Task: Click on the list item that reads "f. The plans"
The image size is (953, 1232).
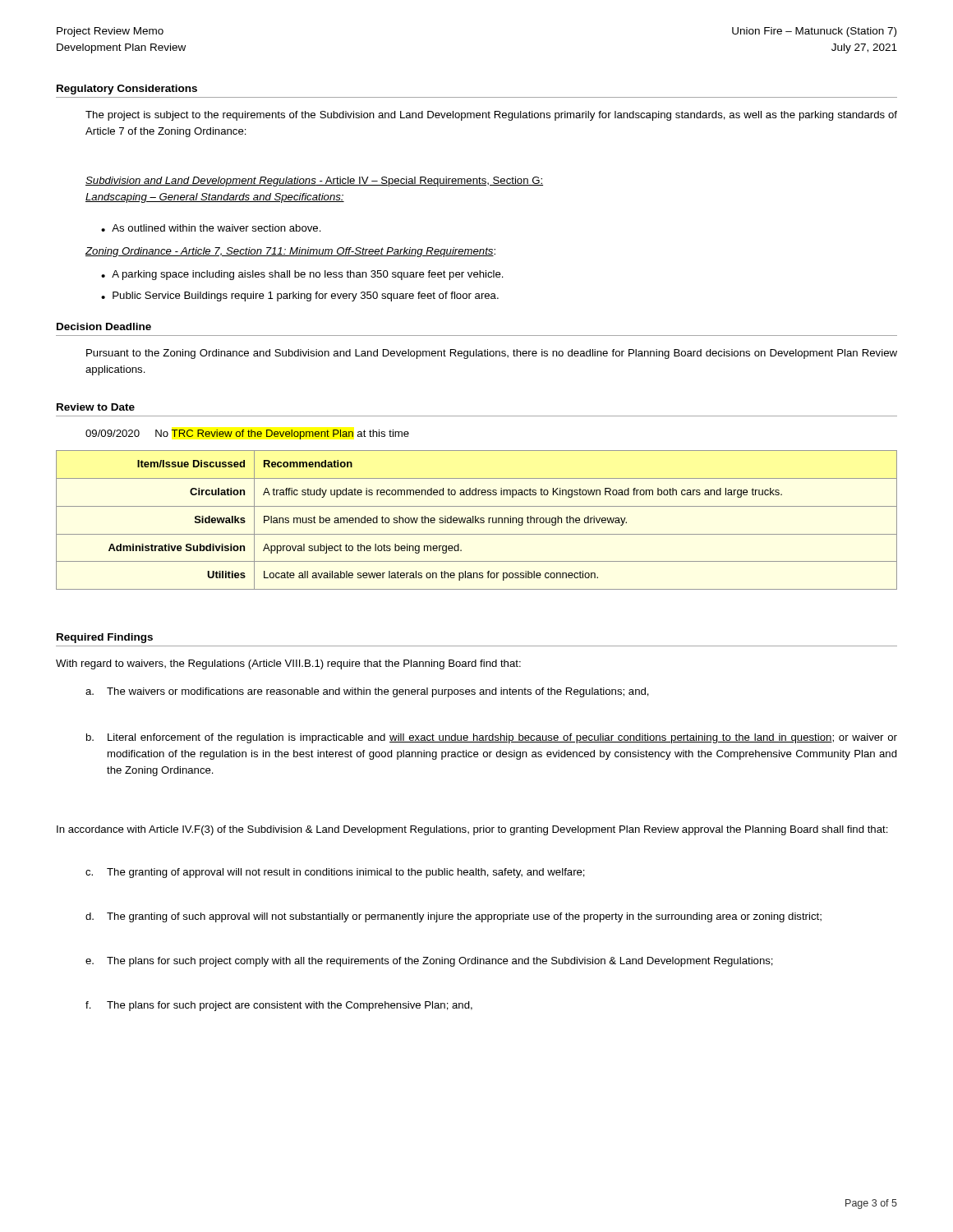Action: (x=279, y=1005)
